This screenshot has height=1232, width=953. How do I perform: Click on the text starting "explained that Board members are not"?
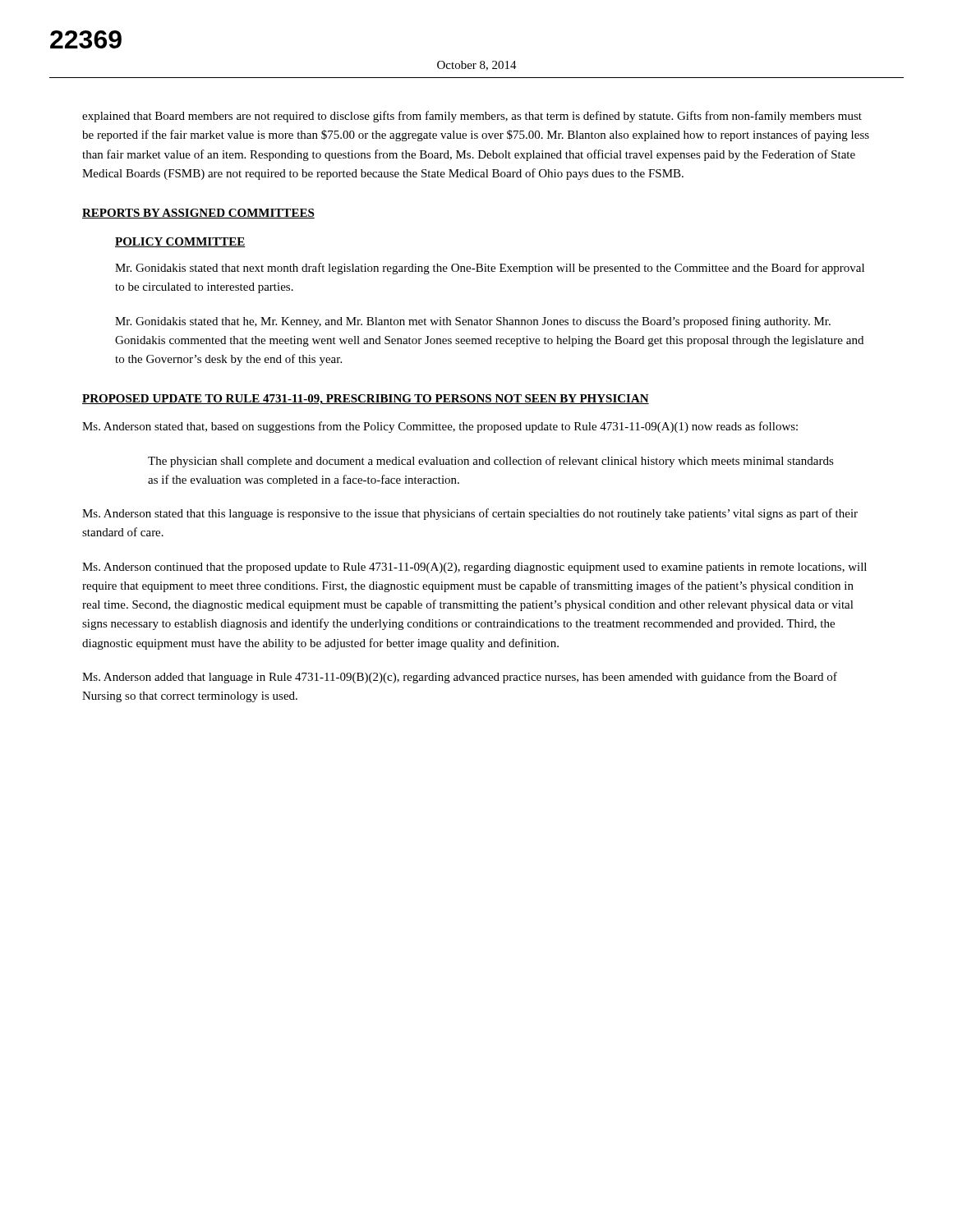[x=476, y=144]
